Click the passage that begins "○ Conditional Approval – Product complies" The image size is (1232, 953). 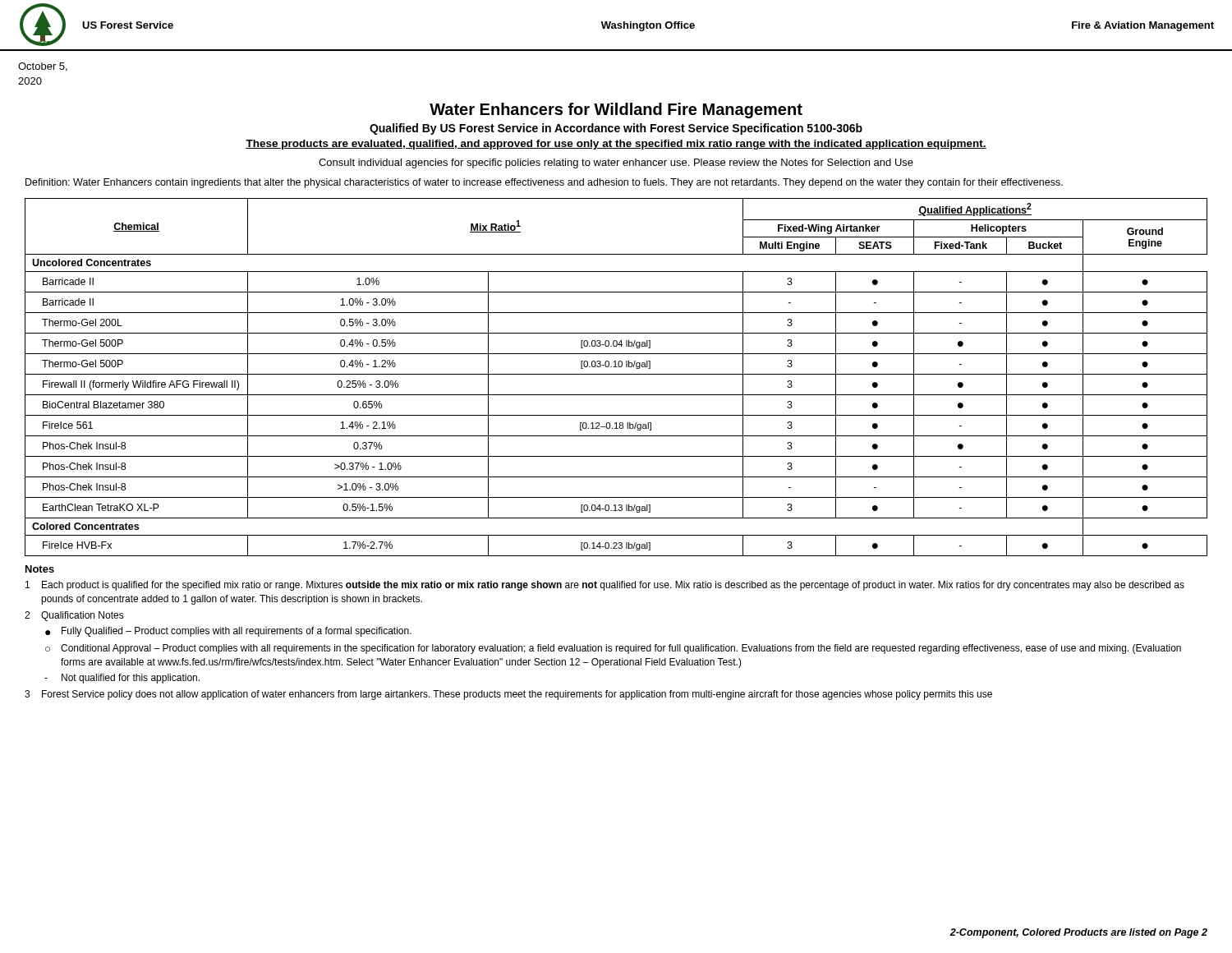(626, 656)
